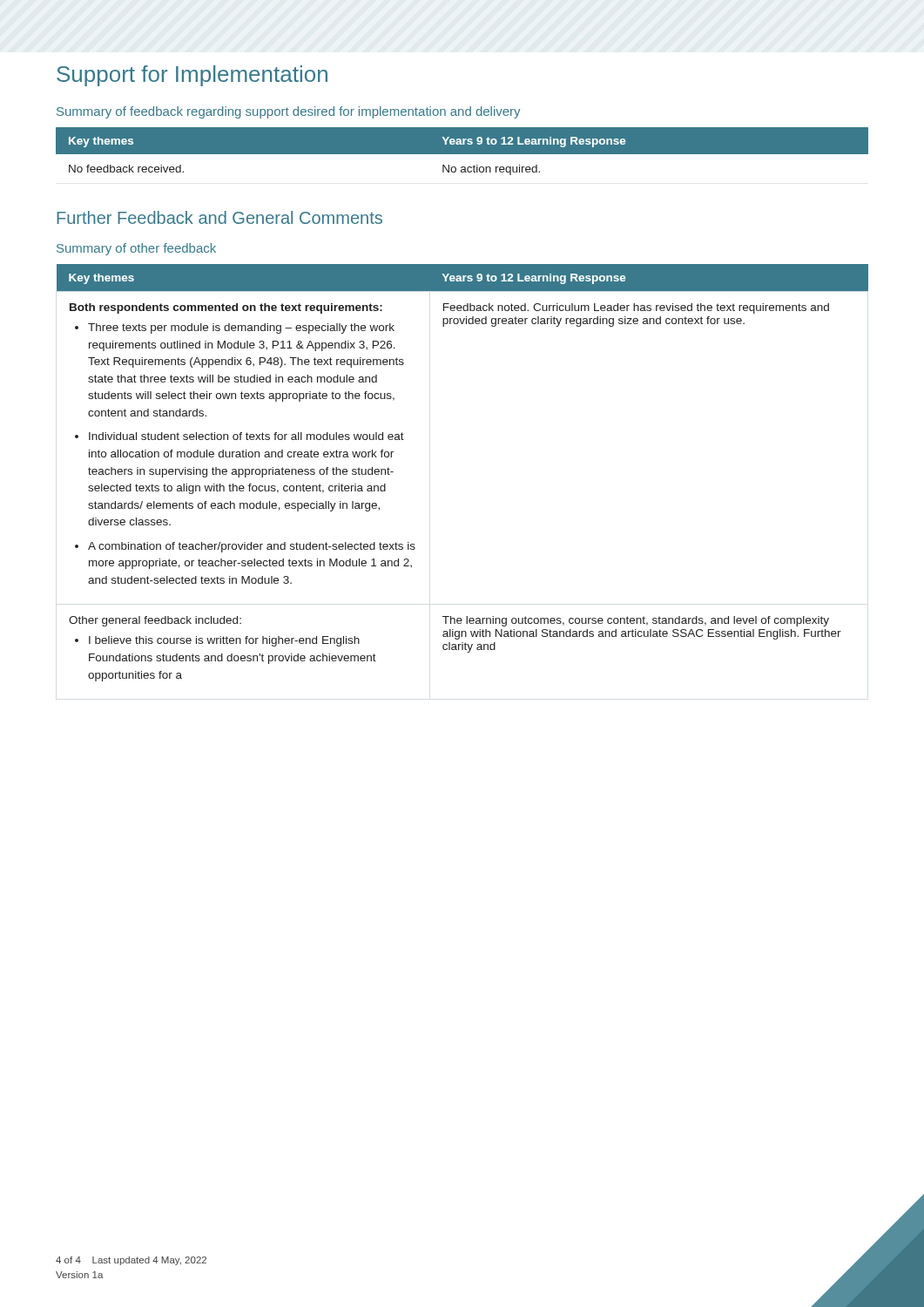Find the region starting "Summary of other feedback"
Image resolution: width=924 pixels, height=1307 pixels.
click(x=136, y=249)
